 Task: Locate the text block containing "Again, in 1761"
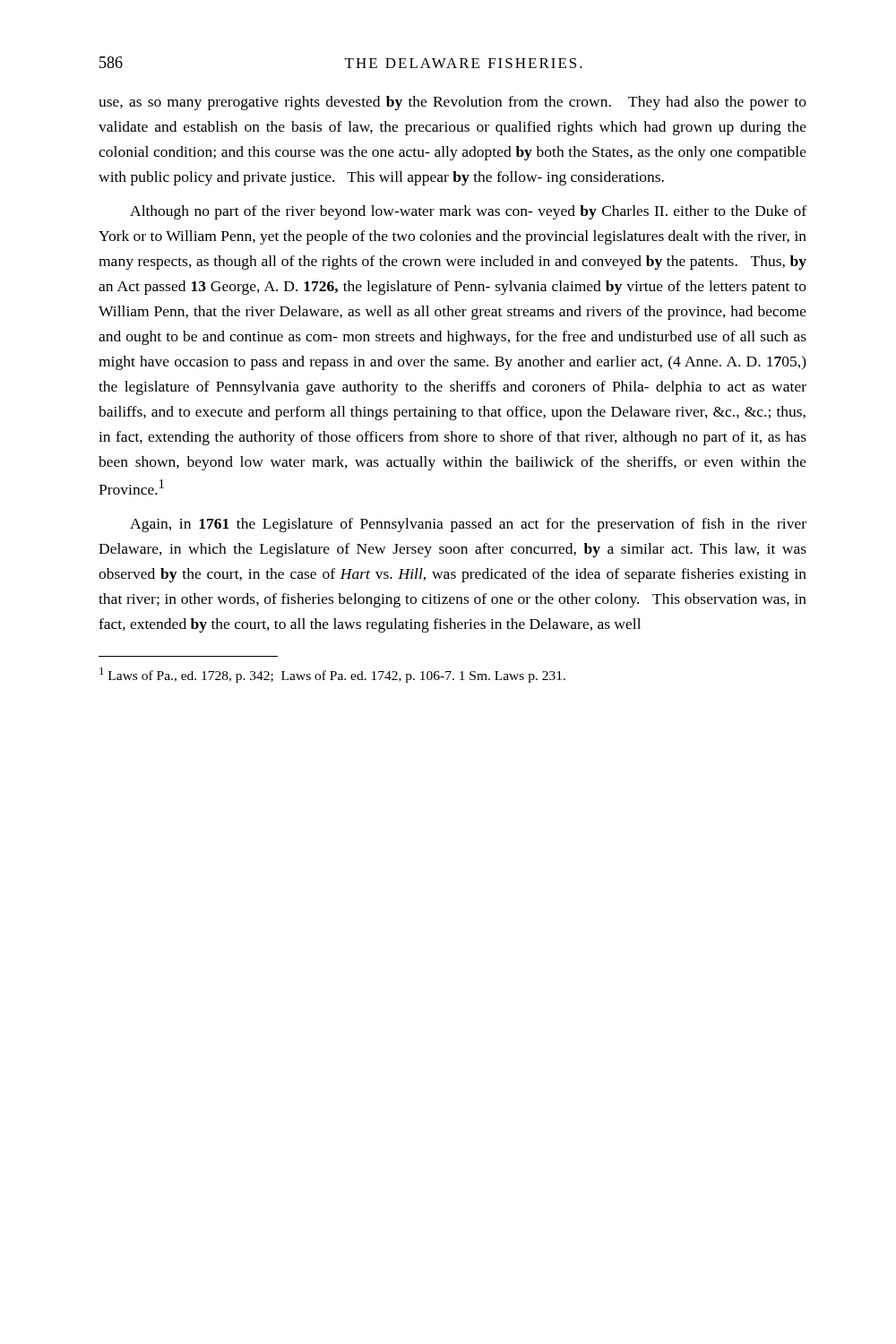pos(452,573)
